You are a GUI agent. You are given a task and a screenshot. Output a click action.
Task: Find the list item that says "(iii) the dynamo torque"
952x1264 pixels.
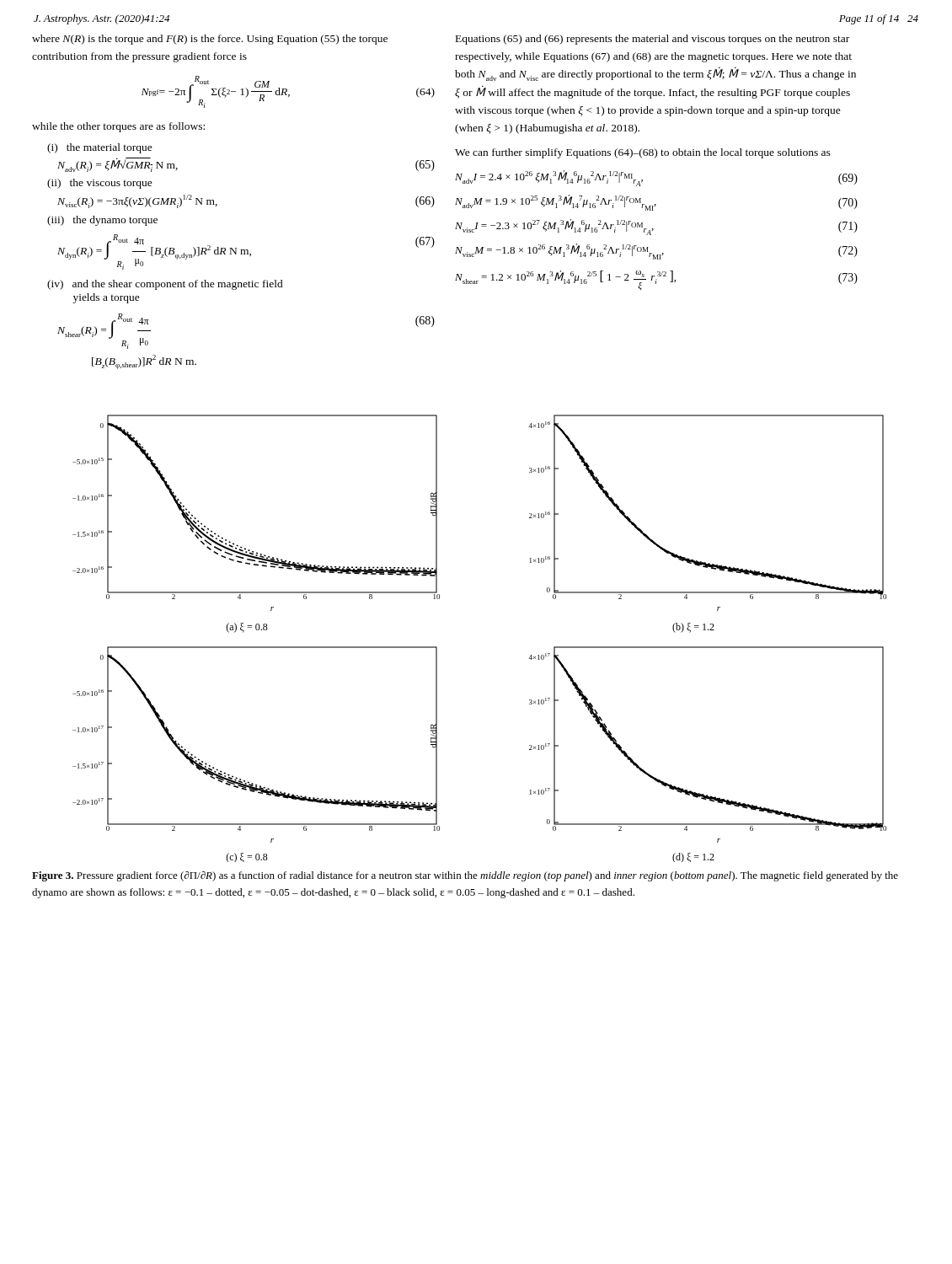click(103, 219)
